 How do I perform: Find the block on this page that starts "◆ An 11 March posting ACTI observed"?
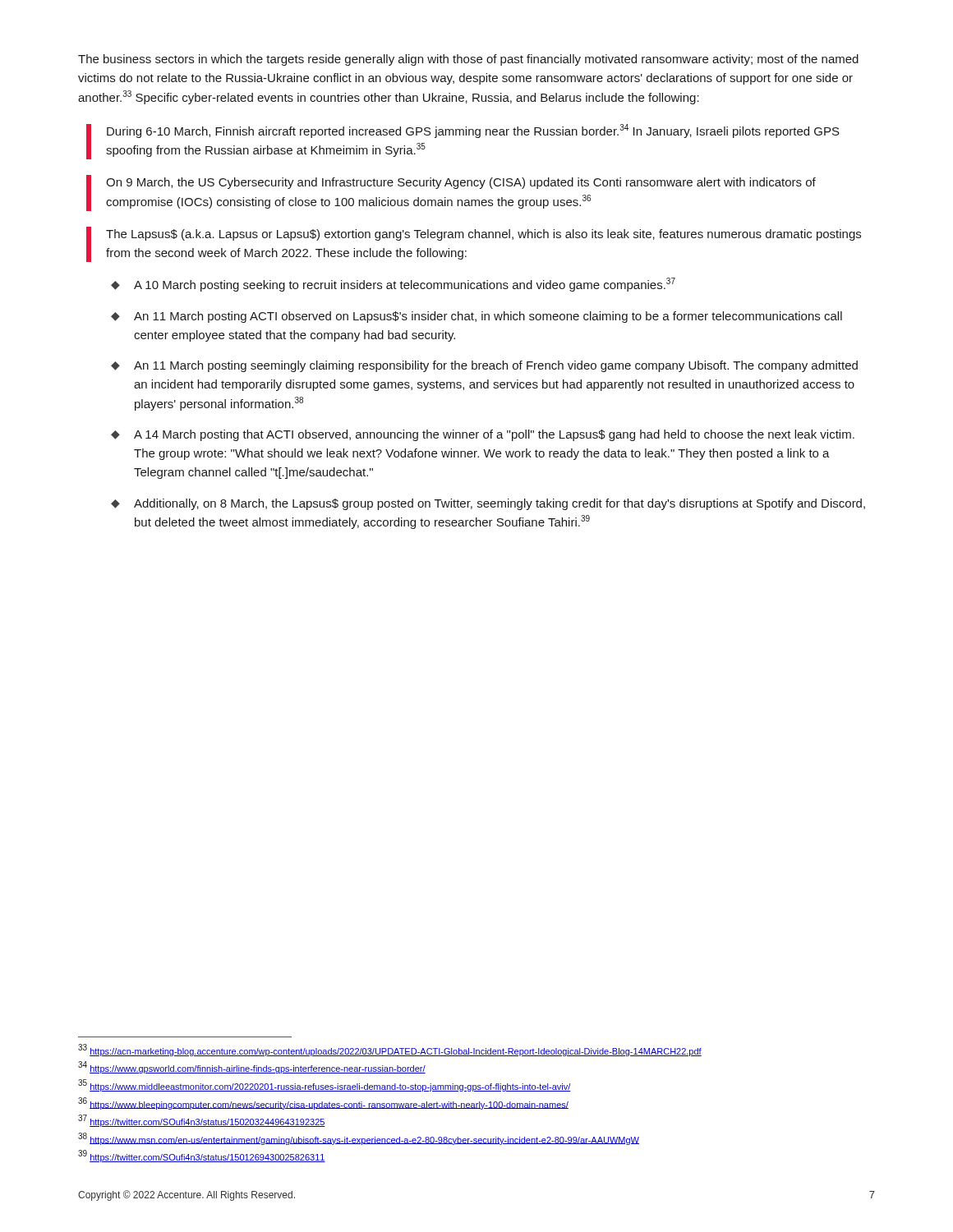coord(493,325)
